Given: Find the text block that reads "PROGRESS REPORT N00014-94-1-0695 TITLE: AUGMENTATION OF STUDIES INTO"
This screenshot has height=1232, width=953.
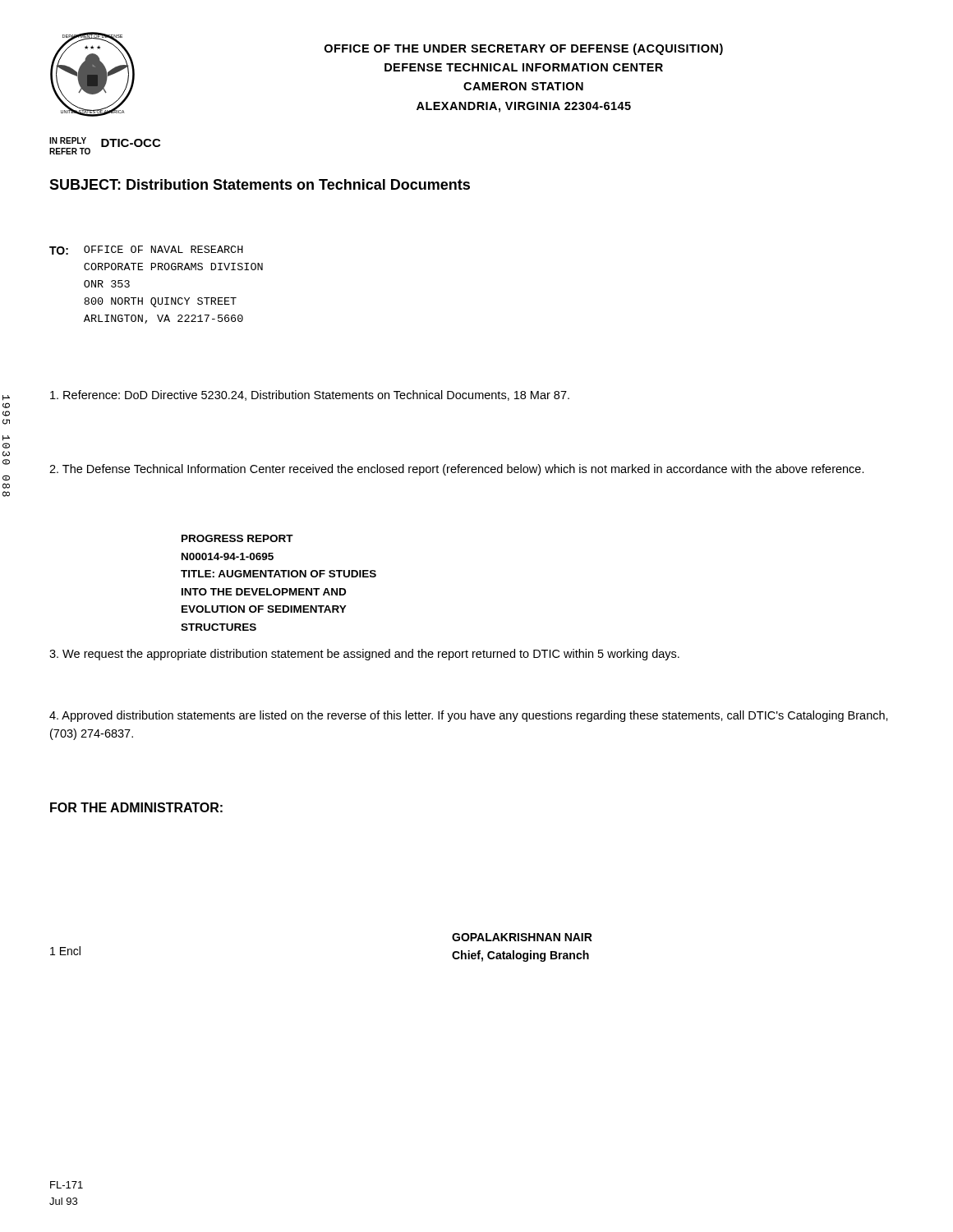Looking at the screenshot, I should [279, 583].
